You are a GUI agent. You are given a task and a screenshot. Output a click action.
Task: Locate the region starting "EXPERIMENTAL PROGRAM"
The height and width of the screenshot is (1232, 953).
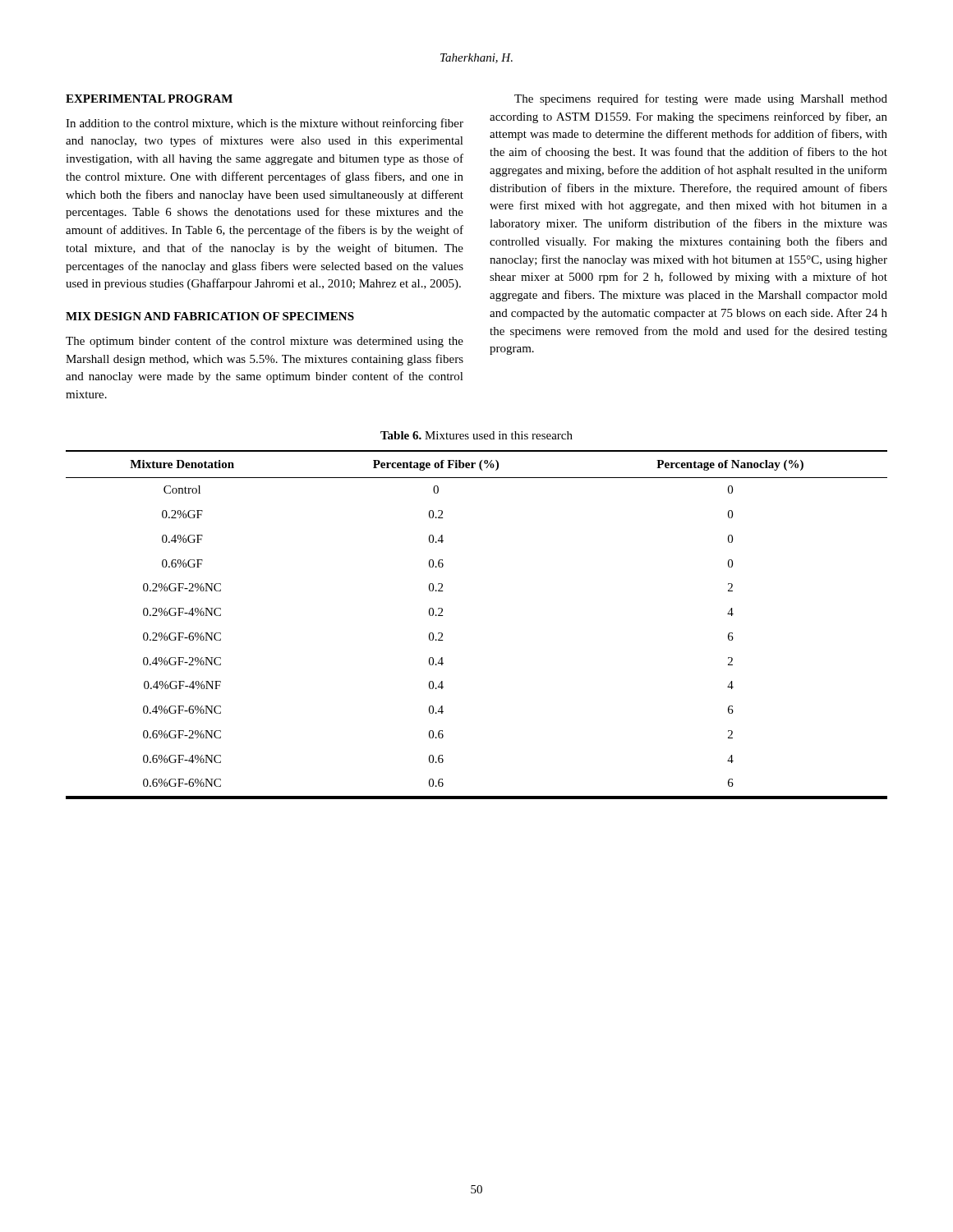[149, 98]
